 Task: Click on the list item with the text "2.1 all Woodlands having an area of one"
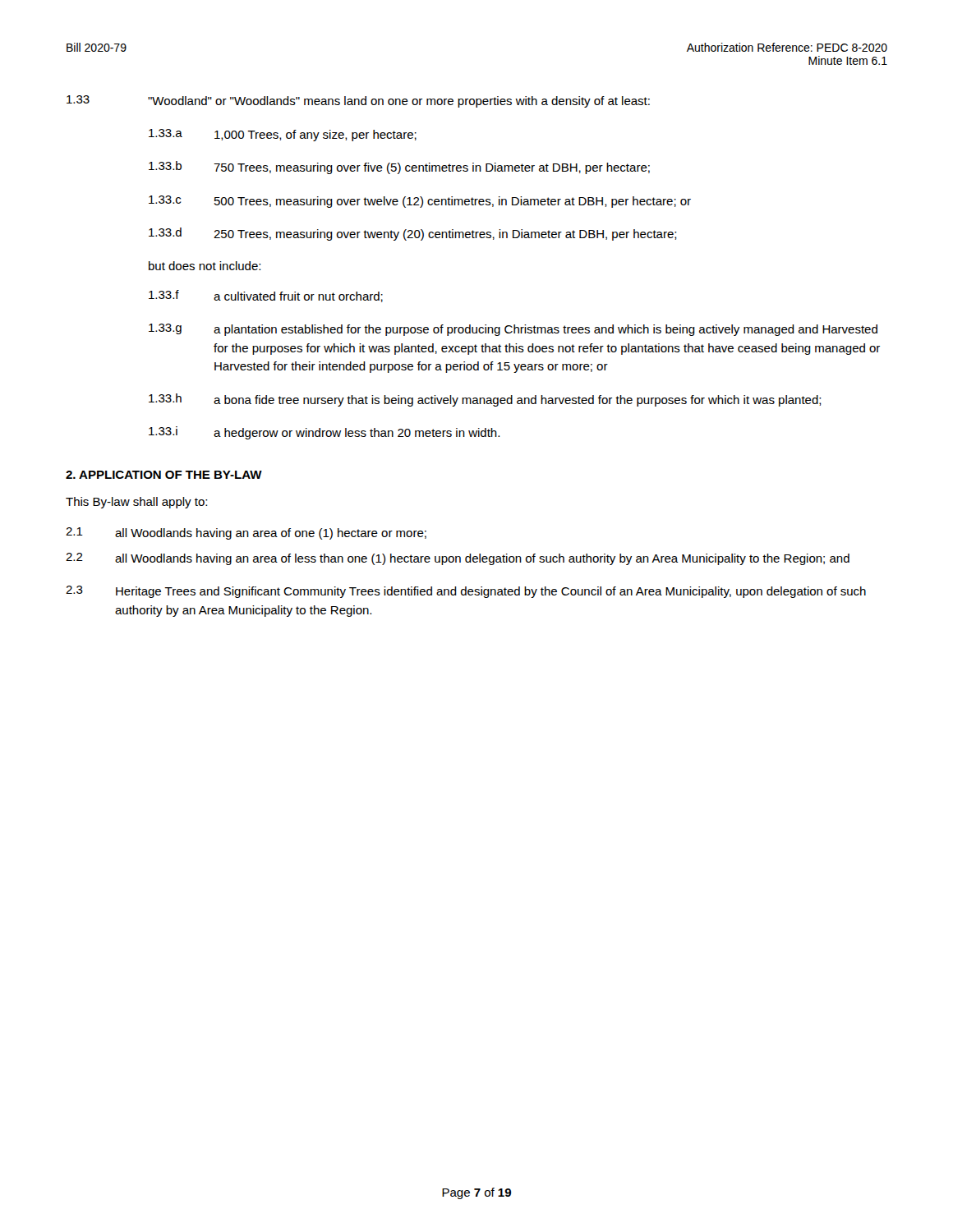pos(246,533)
